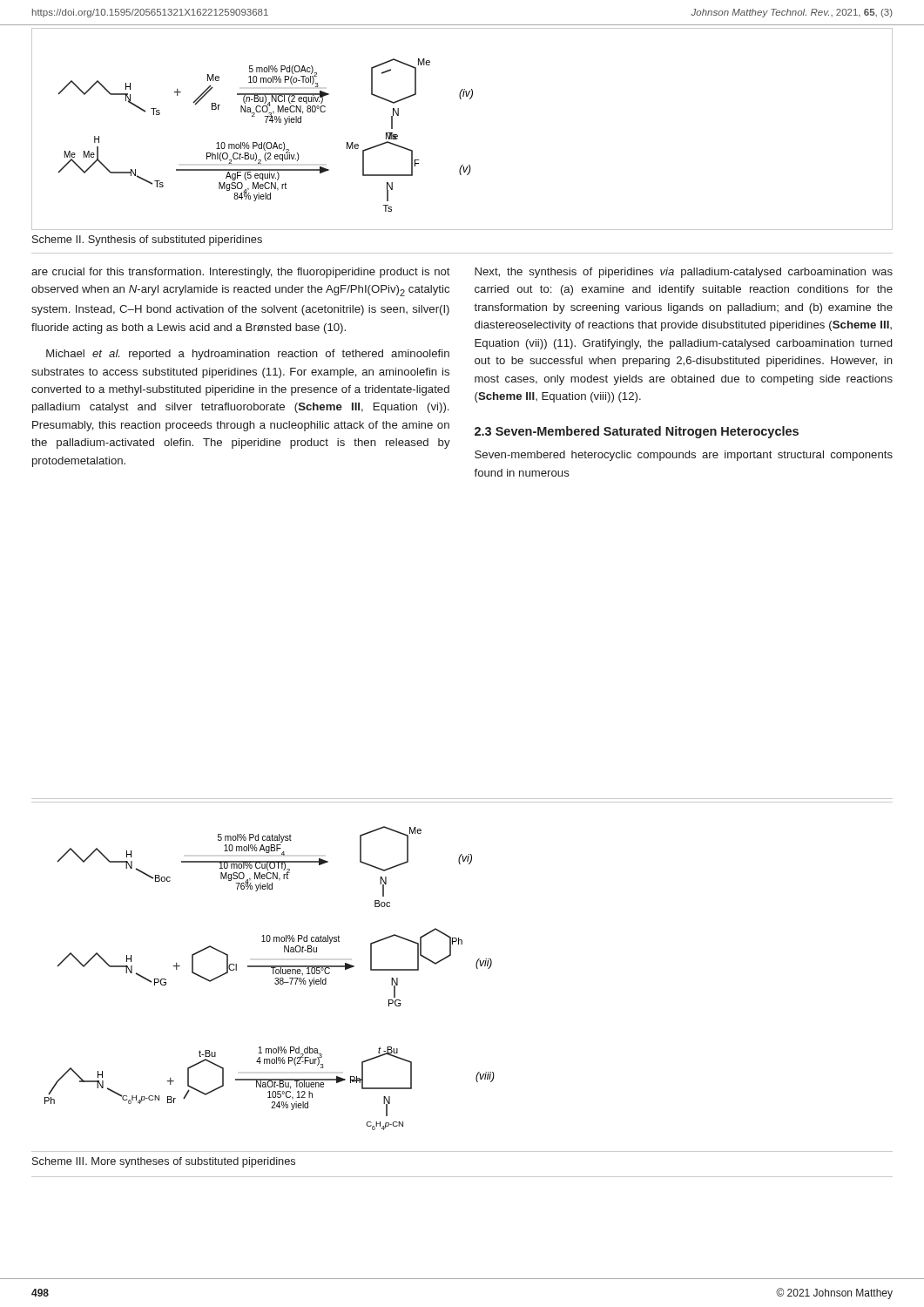Select the text block that reads "are crucial for this"
Viewport: 924px width, 1307px height.
click(x=241, y=299)
